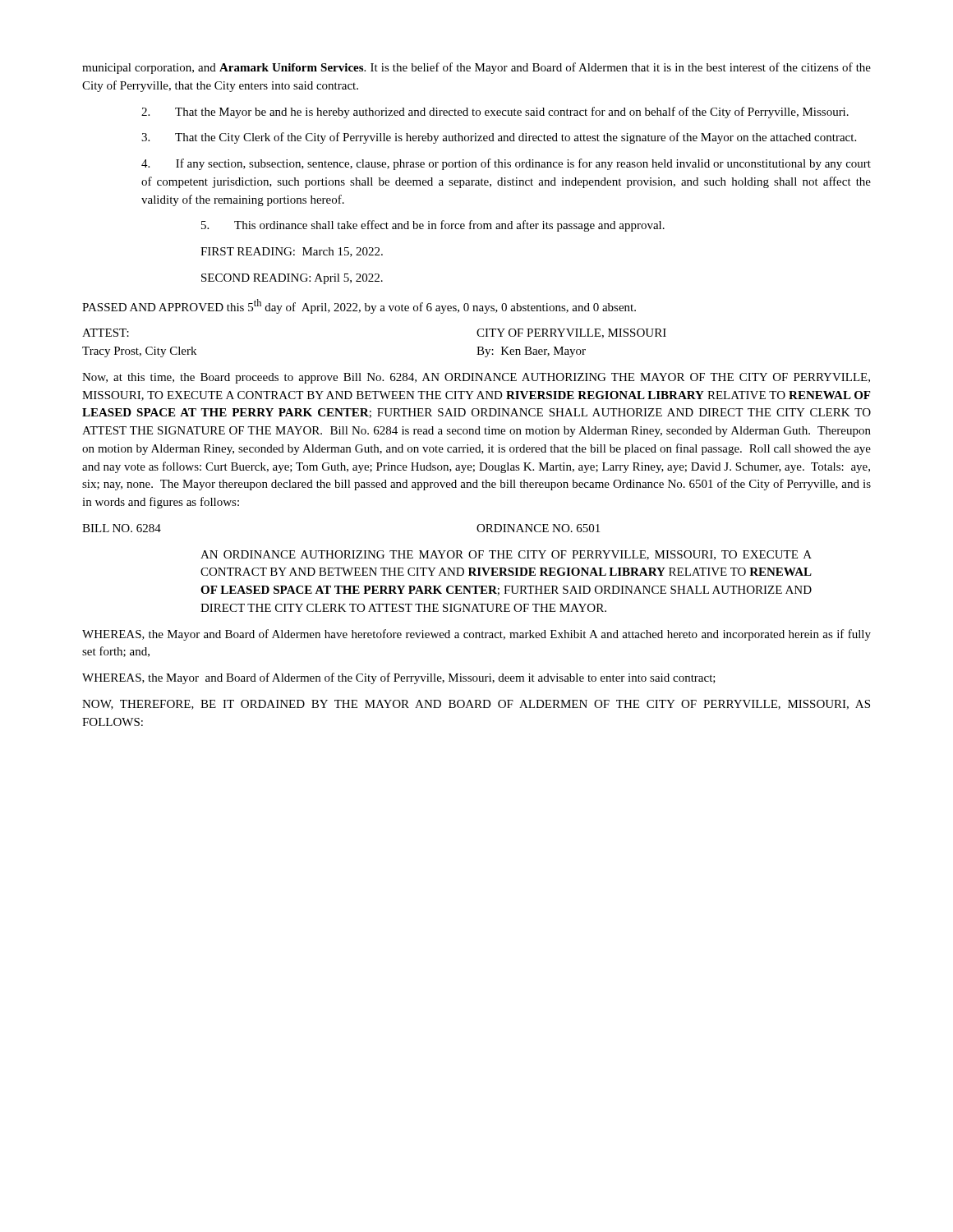Point to the passage starting "BILL NO. 6284 ORDINANCE NO."
The height and width of the screenshot is (1232, 953).
476,529
